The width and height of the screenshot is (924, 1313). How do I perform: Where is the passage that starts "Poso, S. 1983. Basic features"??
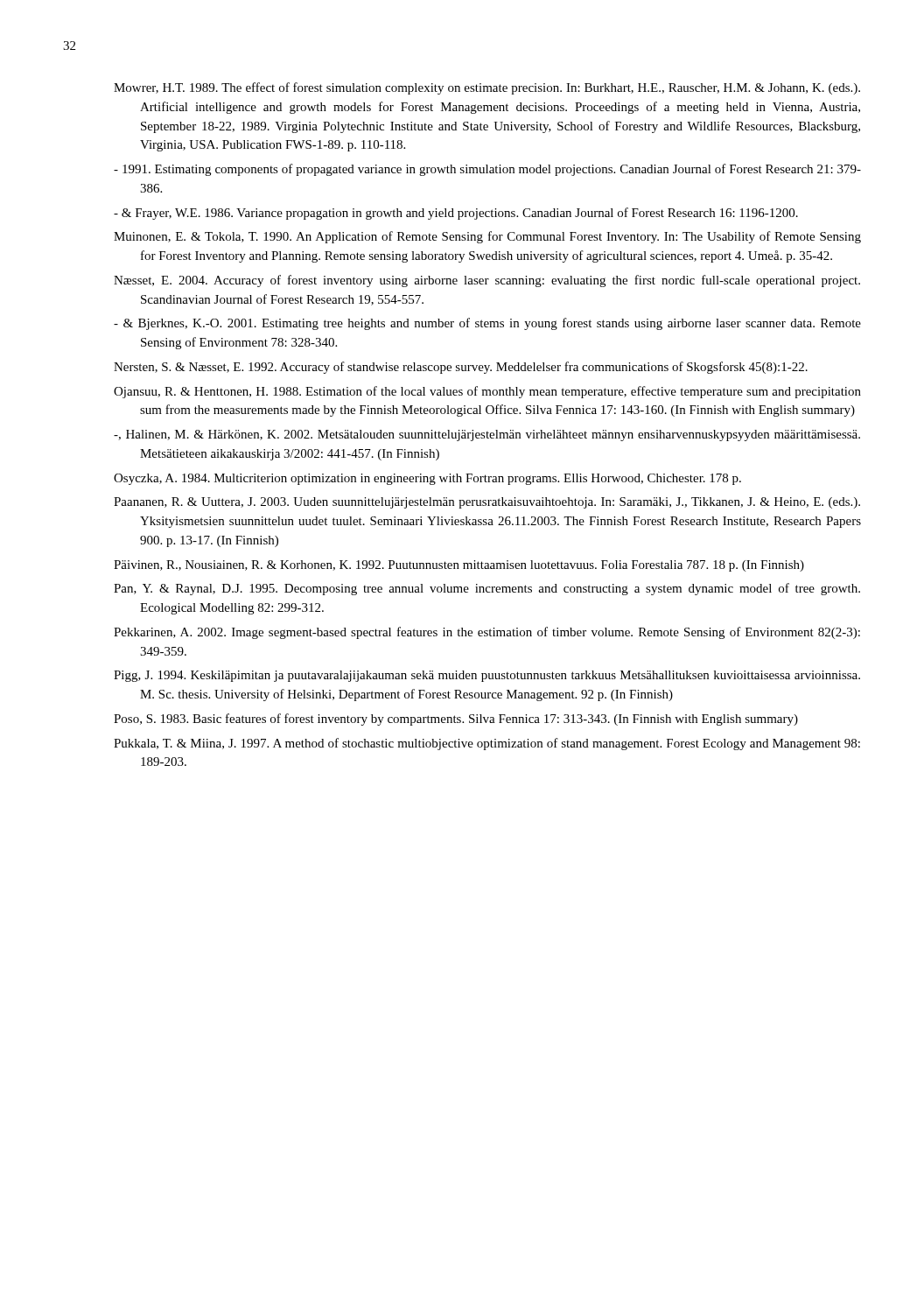pos(456,718)
